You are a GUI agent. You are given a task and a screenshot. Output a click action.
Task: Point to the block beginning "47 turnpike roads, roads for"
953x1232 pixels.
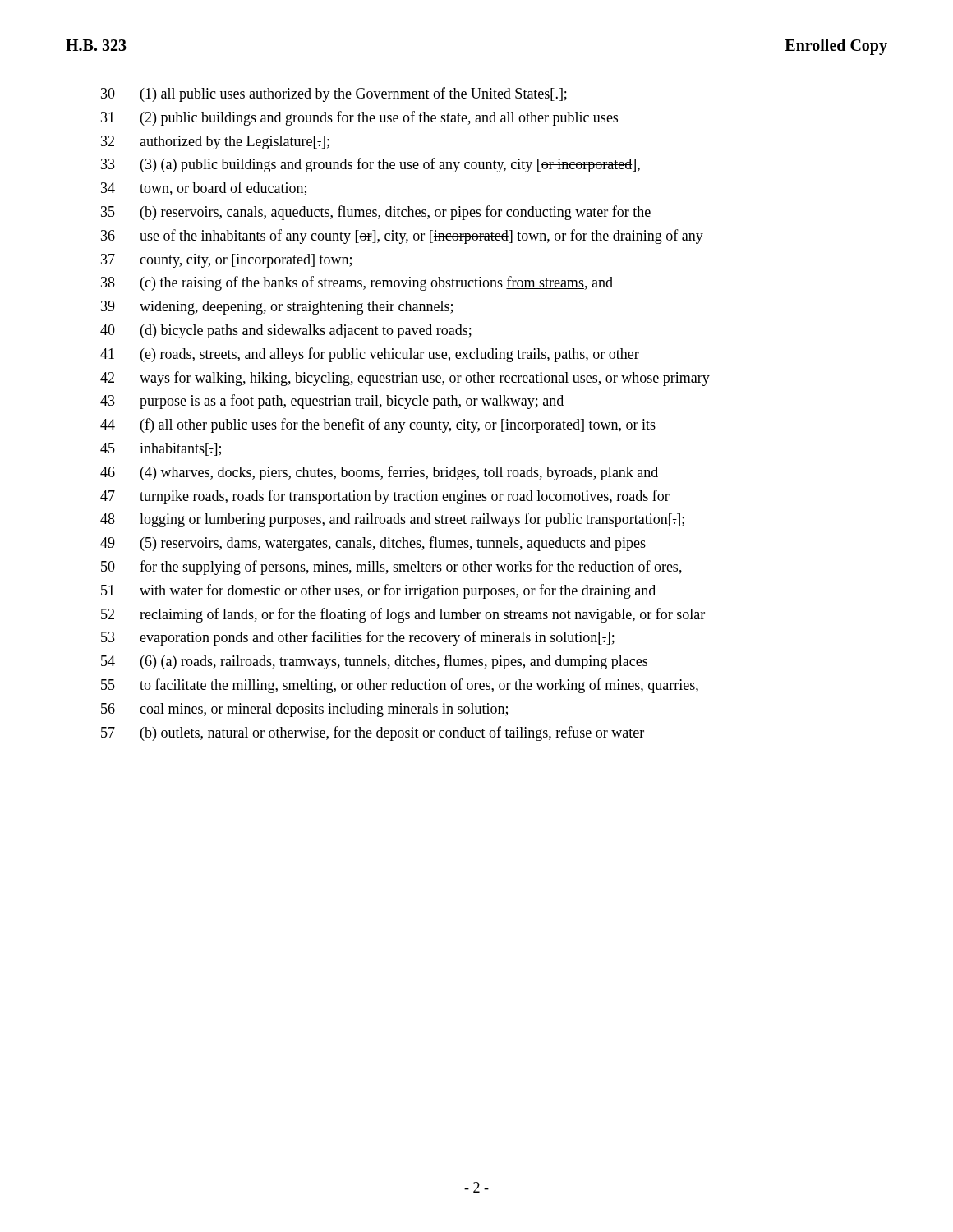tap(476, 496)
